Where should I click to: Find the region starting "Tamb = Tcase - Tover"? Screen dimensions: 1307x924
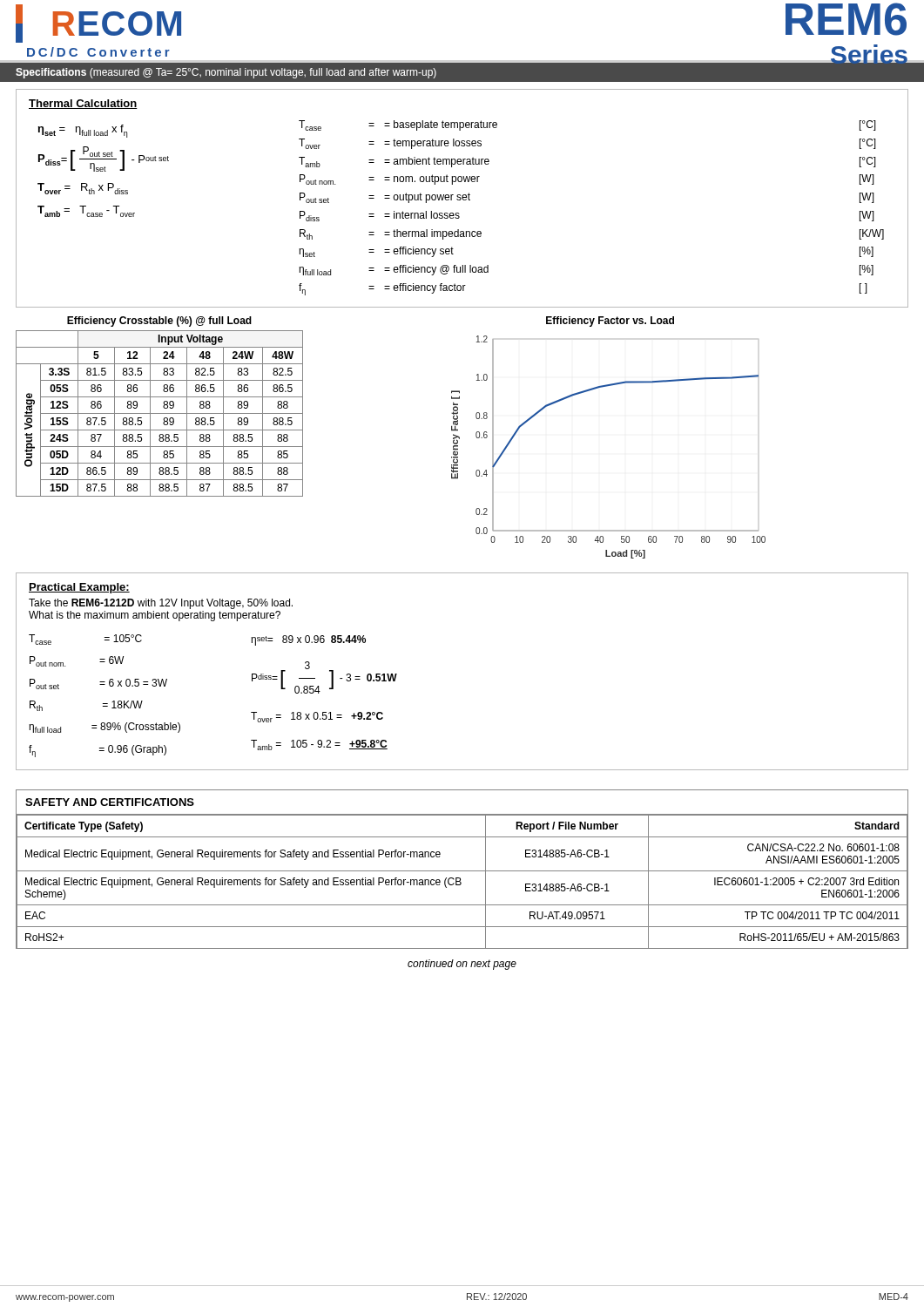[86, 211]
